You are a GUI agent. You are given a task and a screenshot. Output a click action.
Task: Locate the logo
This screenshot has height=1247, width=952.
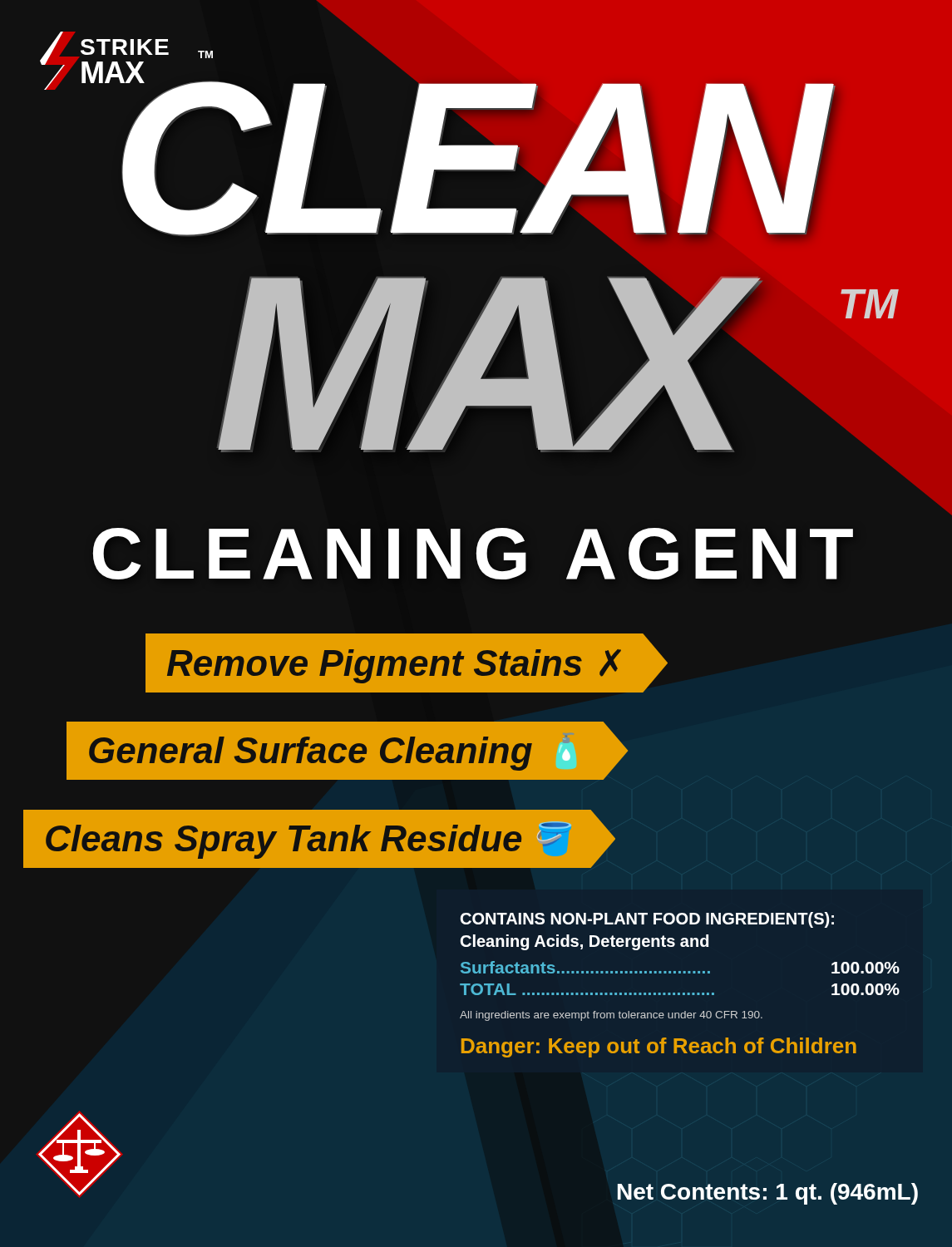pos(131,62)
